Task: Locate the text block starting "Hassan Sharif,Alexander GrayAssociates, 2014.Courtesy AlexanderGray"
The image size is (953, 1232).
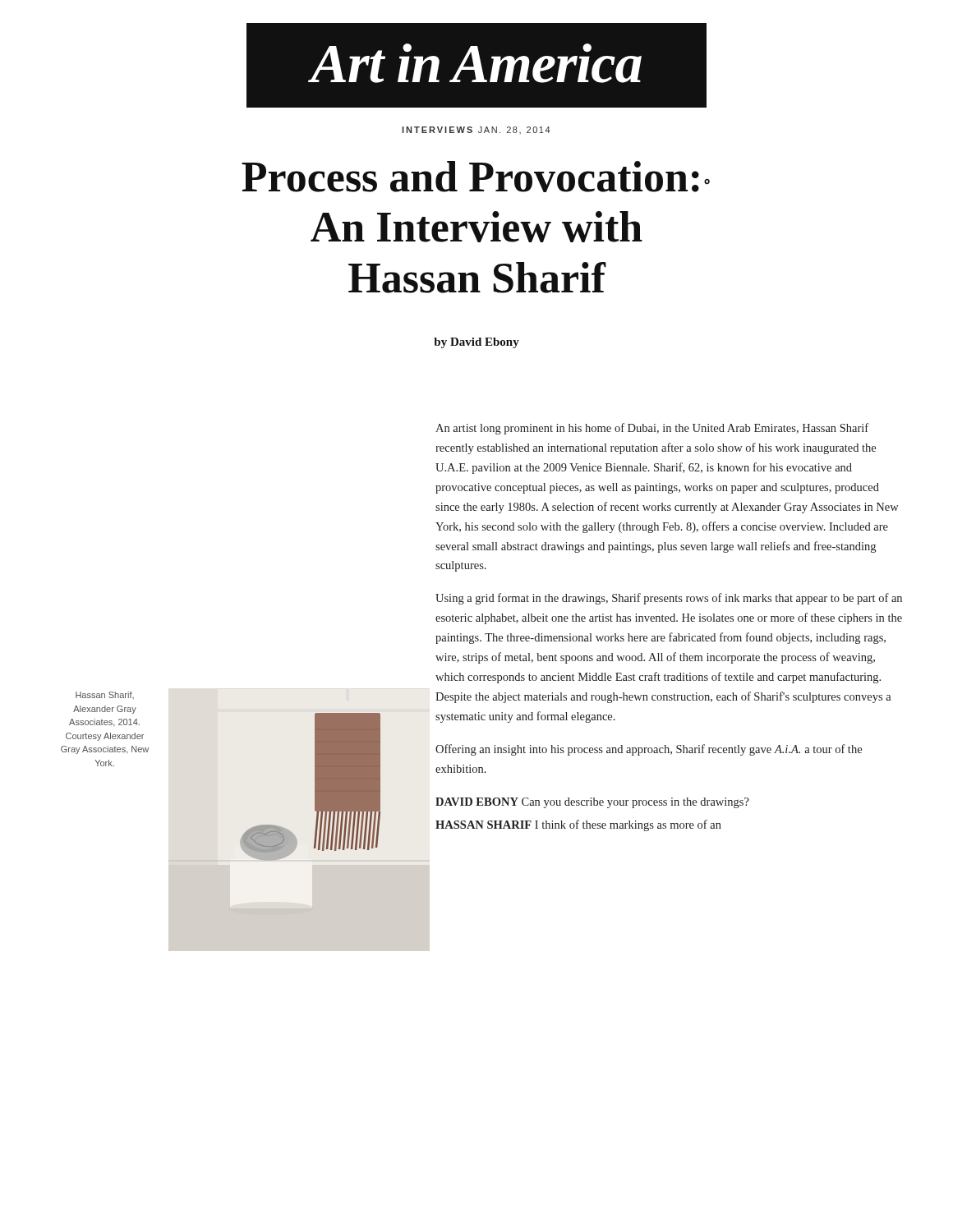Action: click(x=105, y=729)
